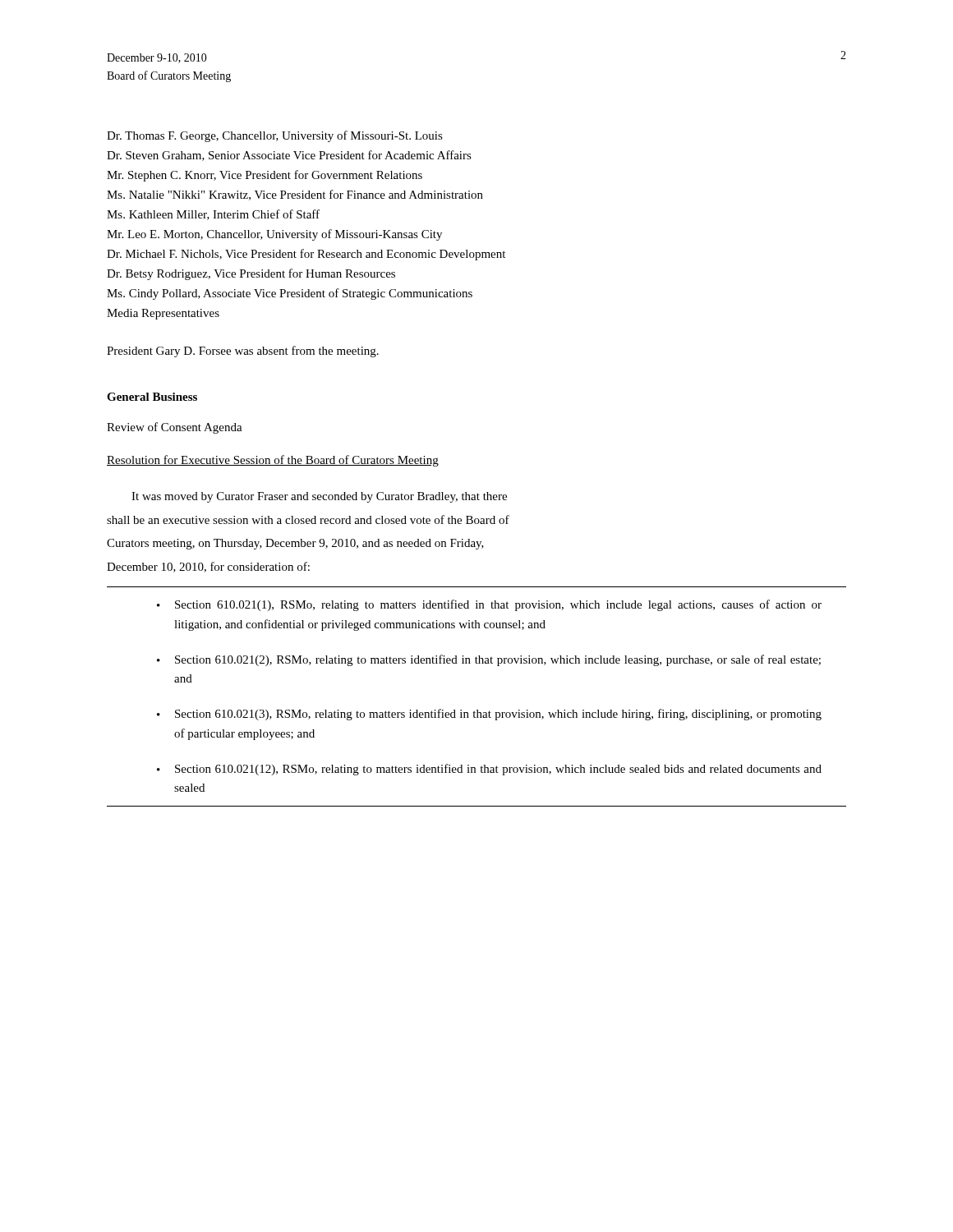Image resolution: width=953 pixels, height=1232 pixels.
Task: Locate the text "December 10, 2010, for consideration of:"
Action: (x=209, y=567)
